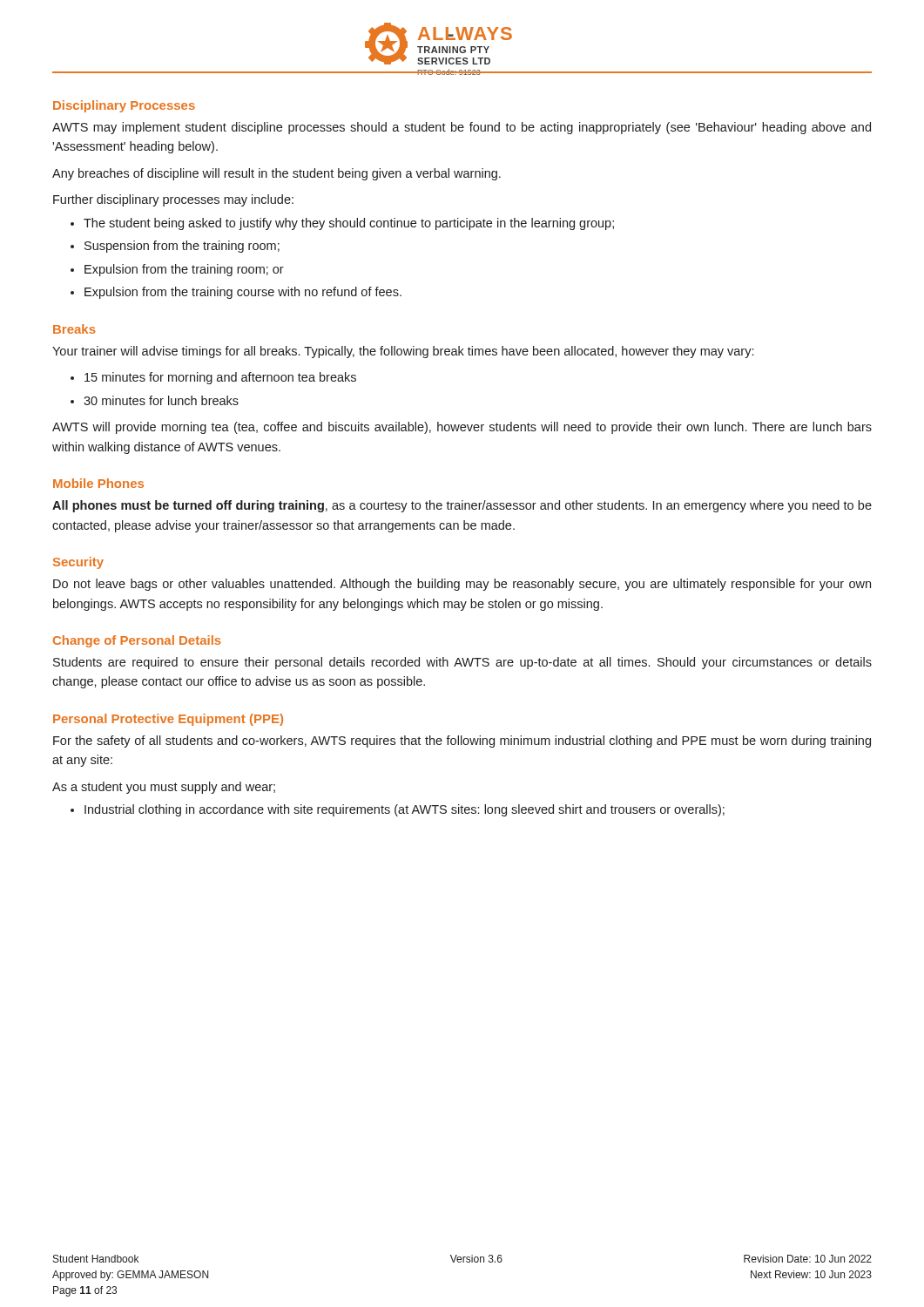The width and height of the screenshot is (924, 1307).
Task: Select the passage starting "Suspension from the"
Action: pyautogui.click(x=182, y=246)
